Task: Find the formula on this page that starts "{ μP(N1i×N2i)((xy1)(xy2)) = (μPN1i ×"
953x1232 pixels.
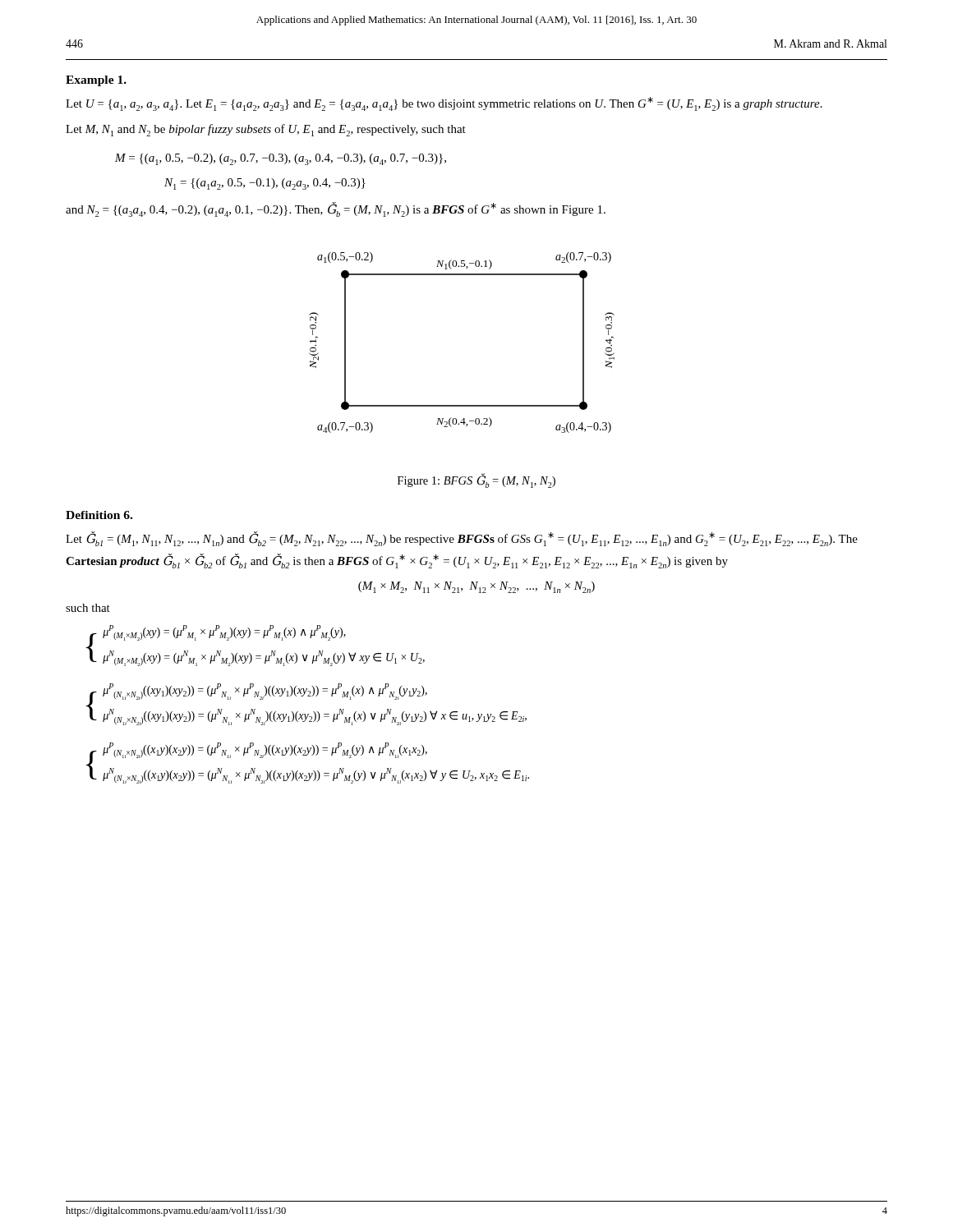Action: 305,704
